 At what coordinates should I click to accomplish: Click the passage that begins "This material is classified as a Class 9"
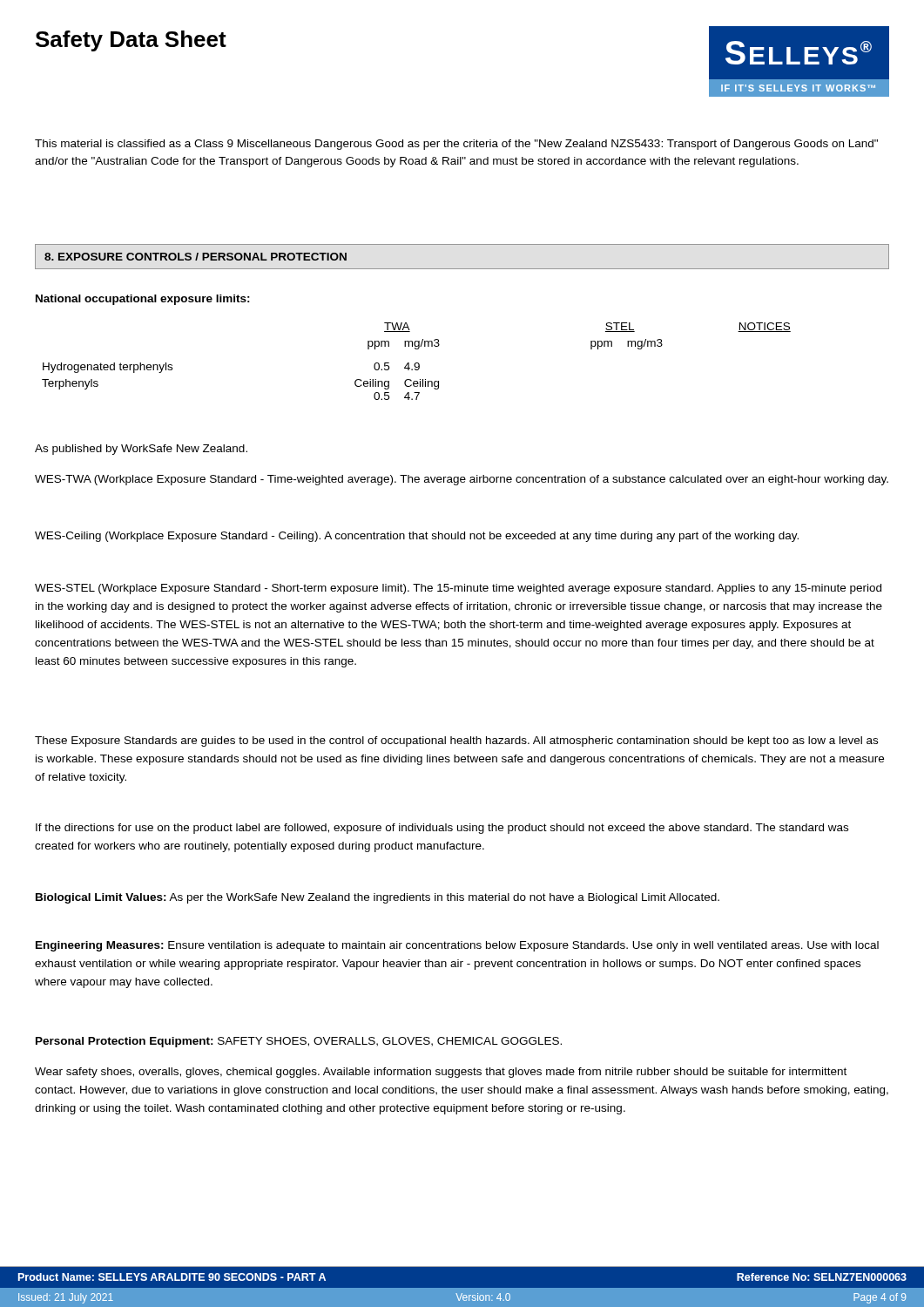click(457, 152)
